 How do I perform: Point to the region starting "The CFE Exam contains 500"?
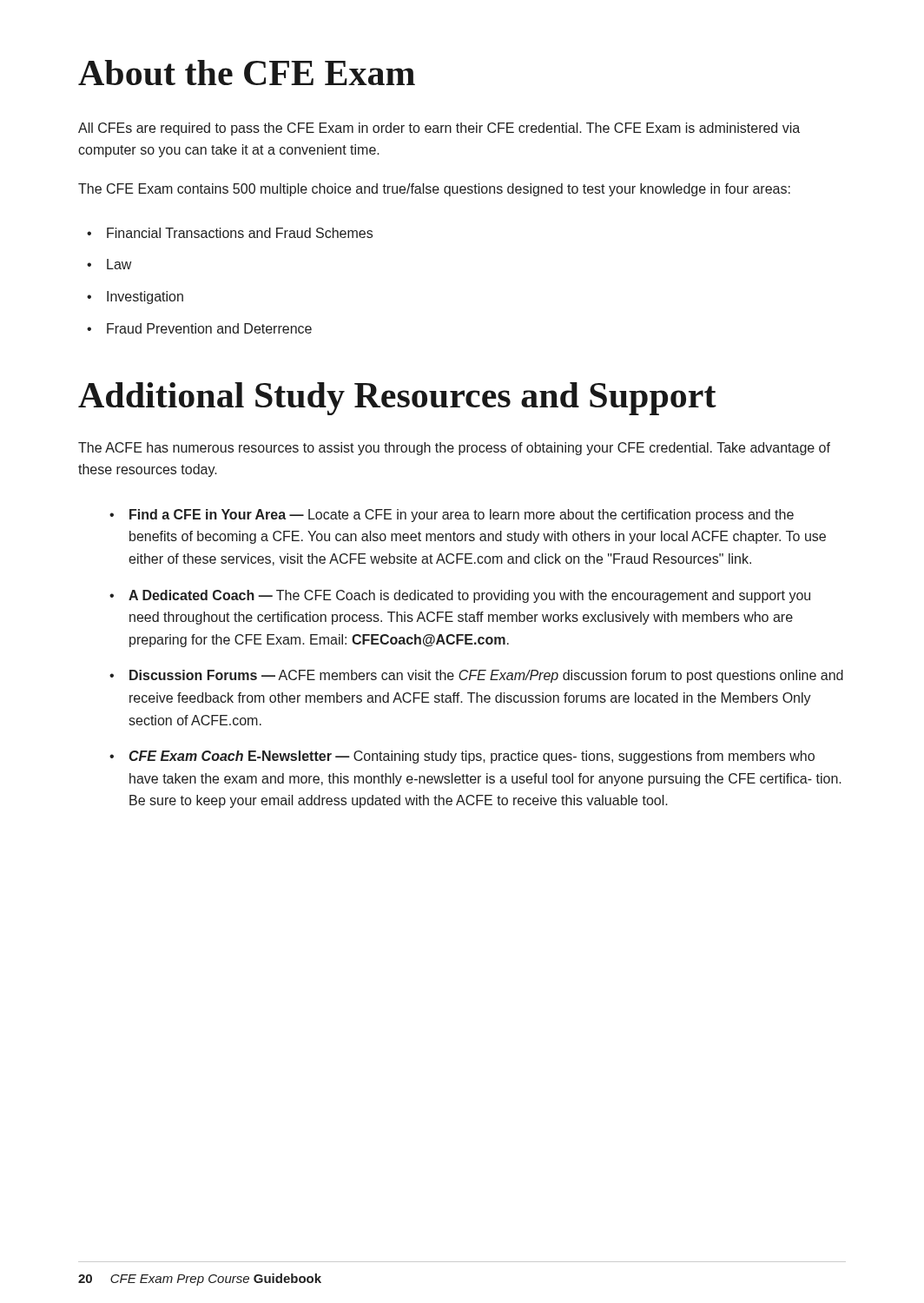click(435, 189)
